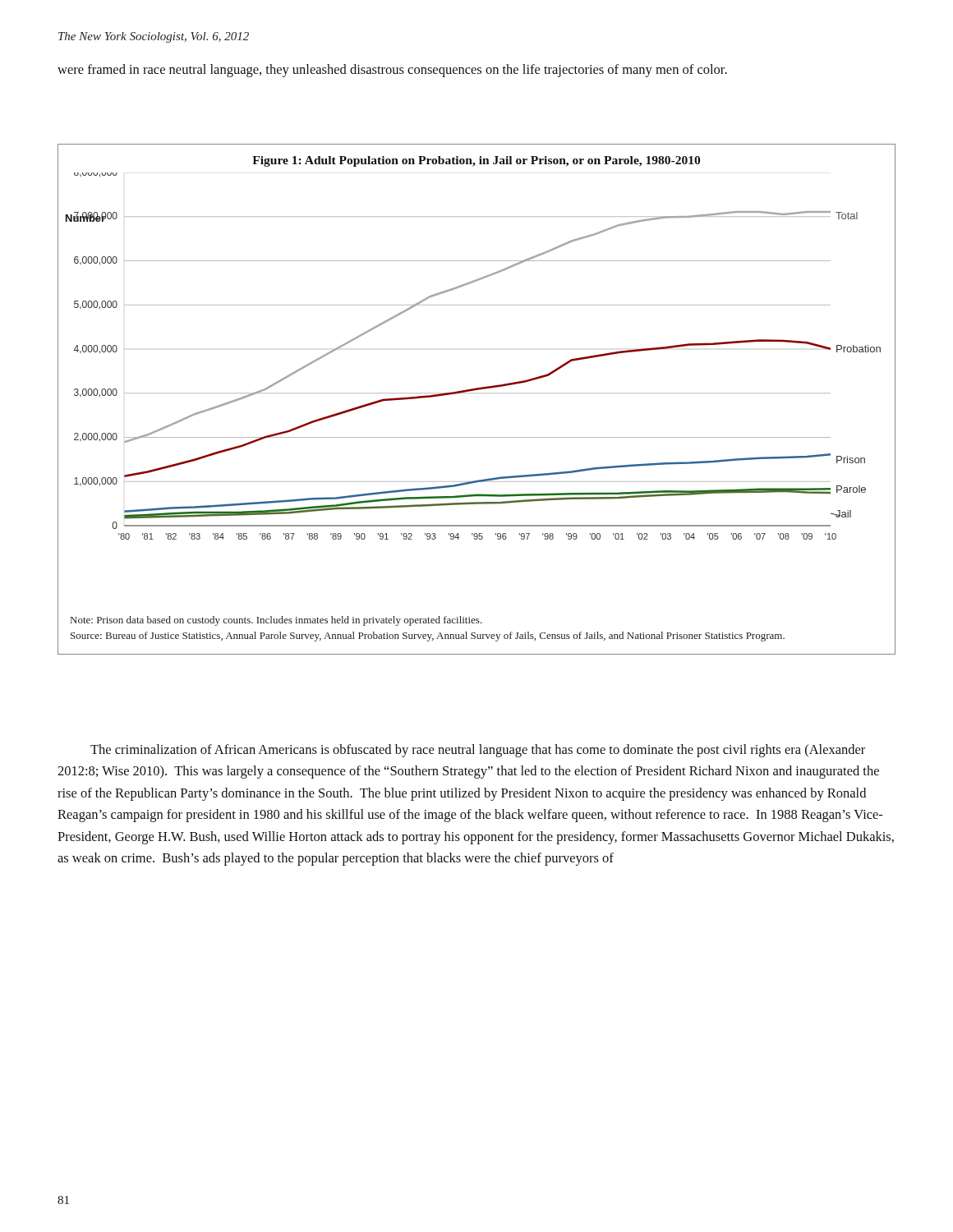
Task: Locate the caption that reads "Note: Prison data based on"
Action: click(x=427, y=627)
